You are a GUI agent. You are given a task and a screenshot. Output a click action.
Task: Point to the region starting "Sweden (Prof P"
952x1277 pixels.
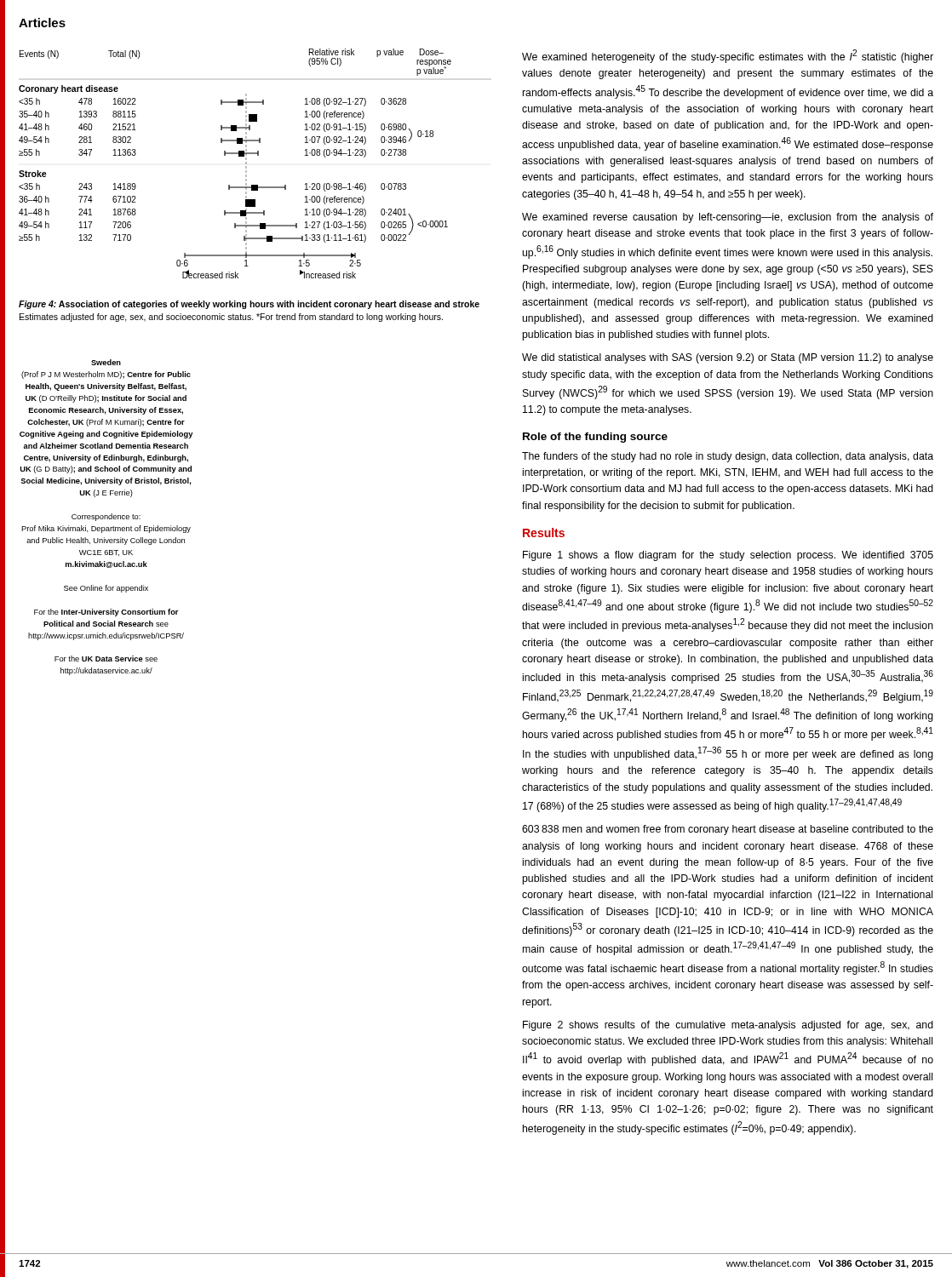tap(106, 517)
